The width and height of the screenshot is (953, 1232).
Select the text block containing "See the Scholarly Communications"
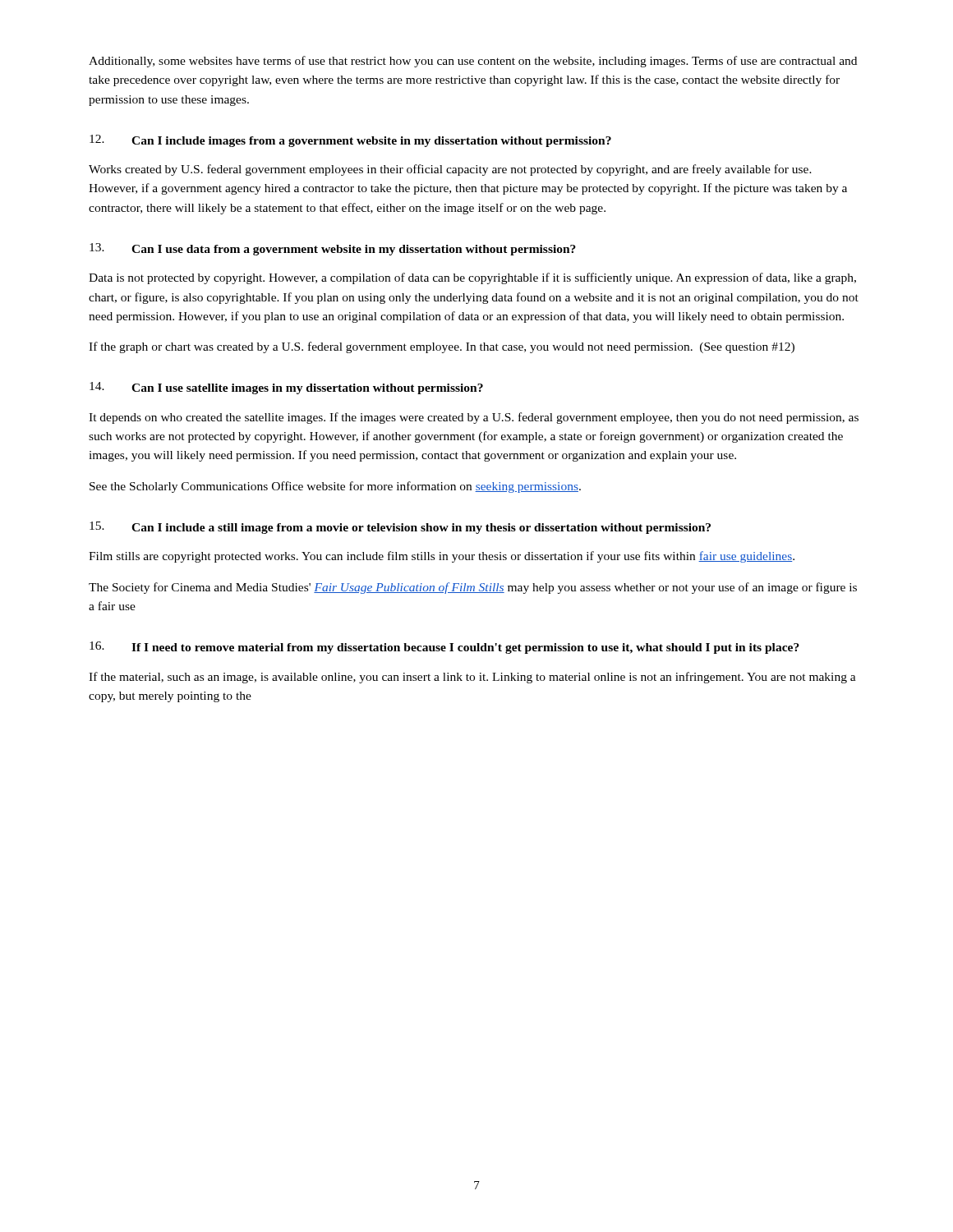(335, 486)
